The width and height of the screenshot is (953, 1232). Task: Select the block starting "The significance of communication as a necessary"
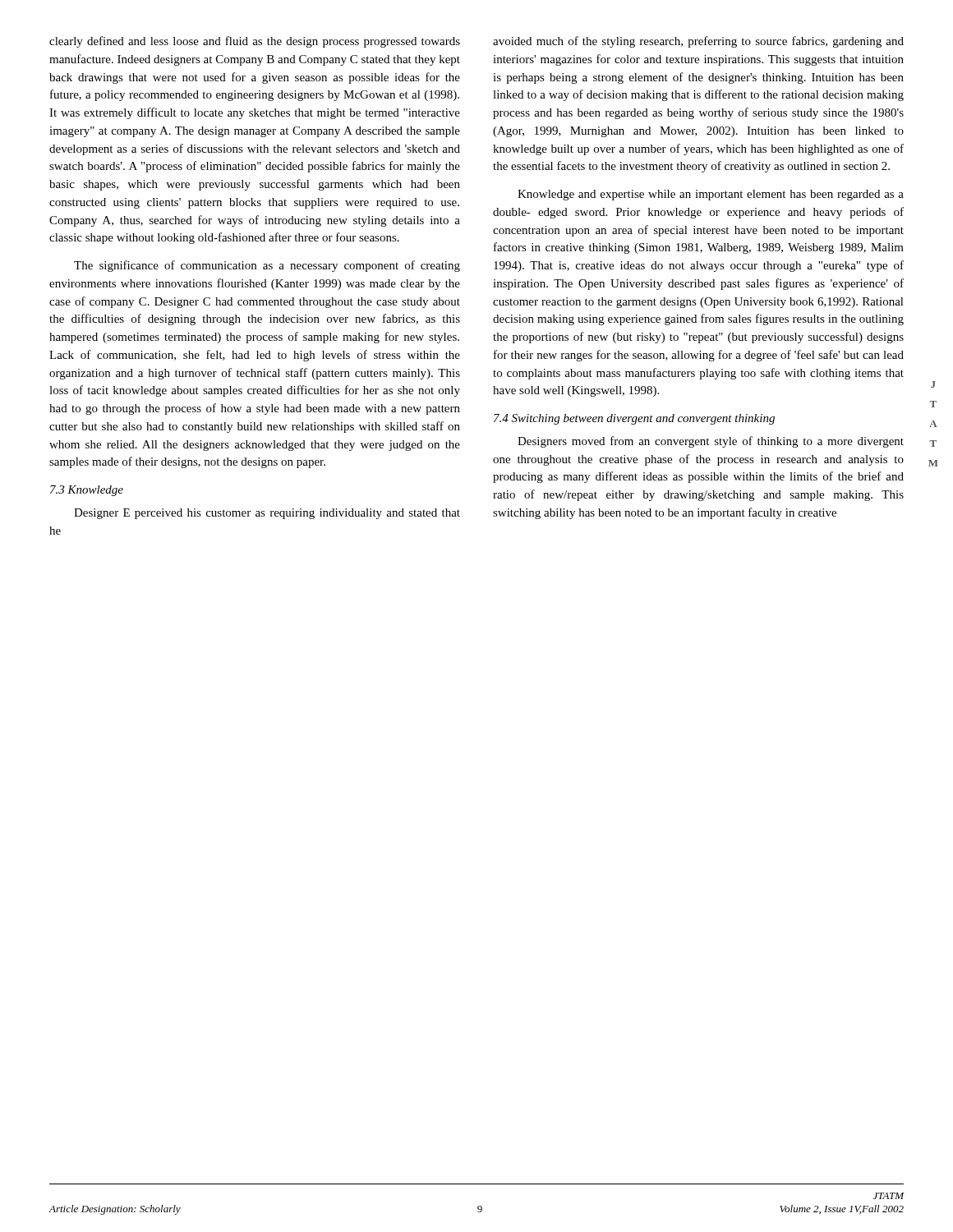[255, 364]
